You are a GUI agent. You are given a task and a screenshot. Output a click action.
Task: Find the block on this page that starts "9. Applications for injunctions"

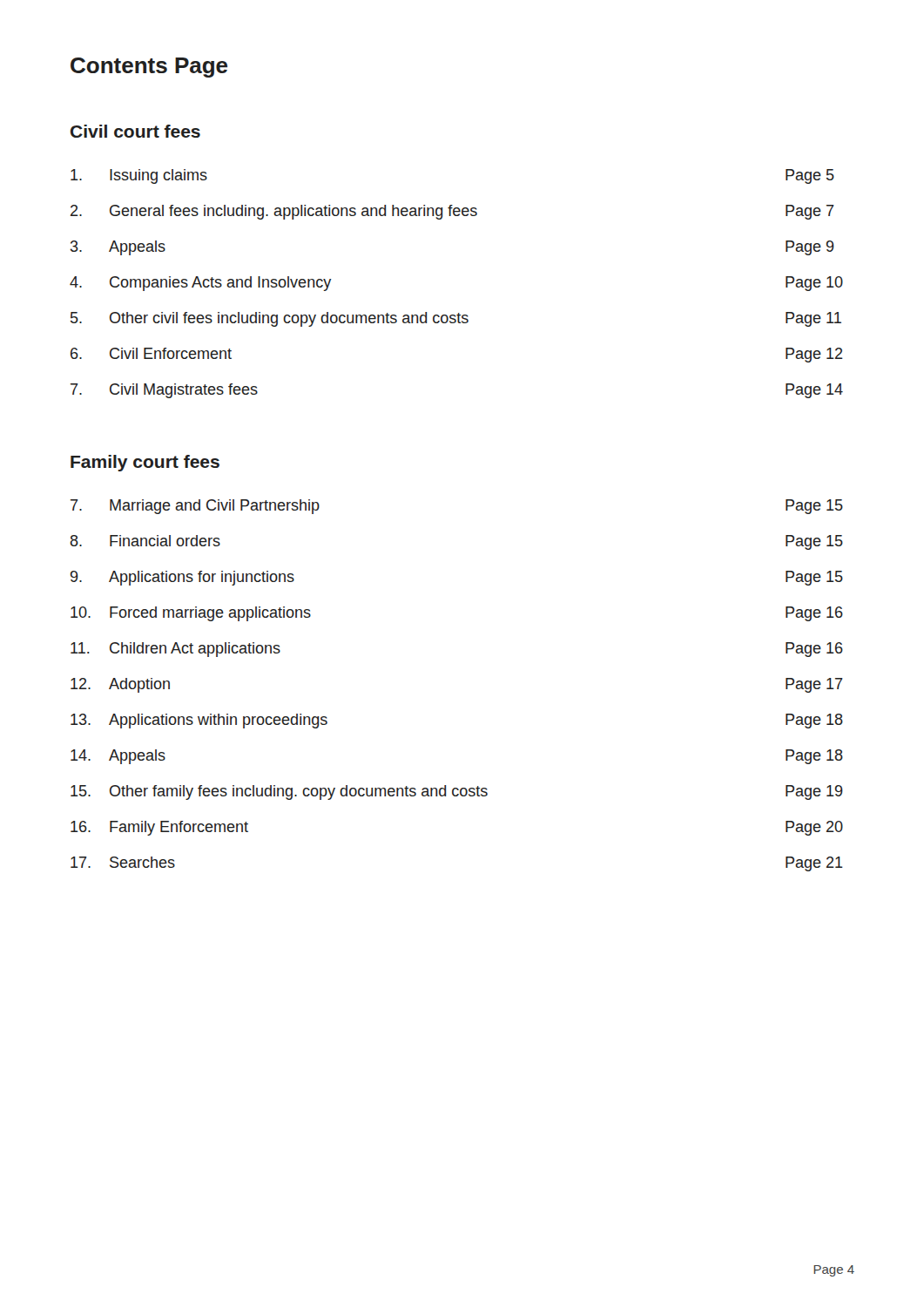point(204,578)
